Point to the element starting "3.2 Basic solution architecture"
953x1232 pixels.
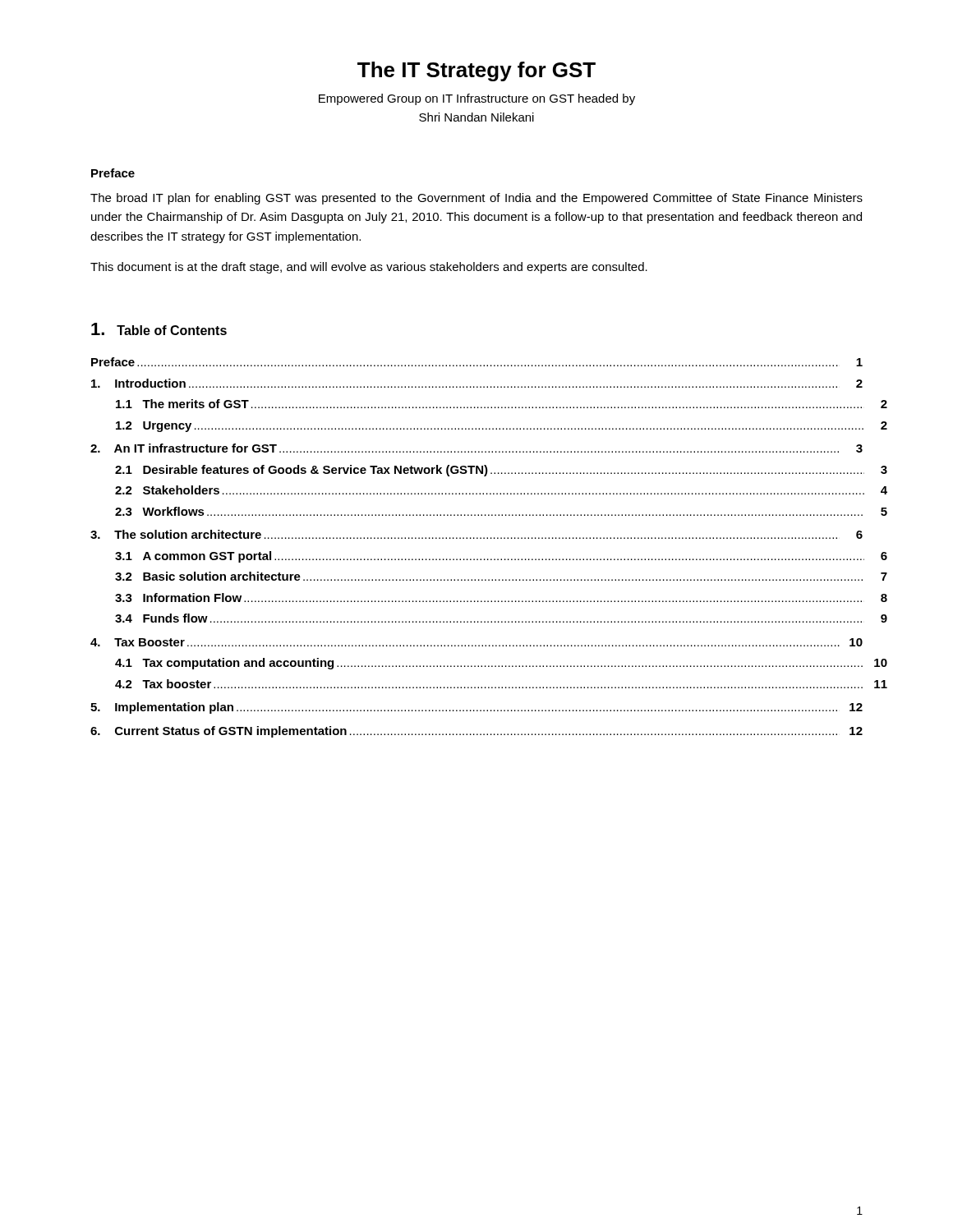(x=501, y=576)
